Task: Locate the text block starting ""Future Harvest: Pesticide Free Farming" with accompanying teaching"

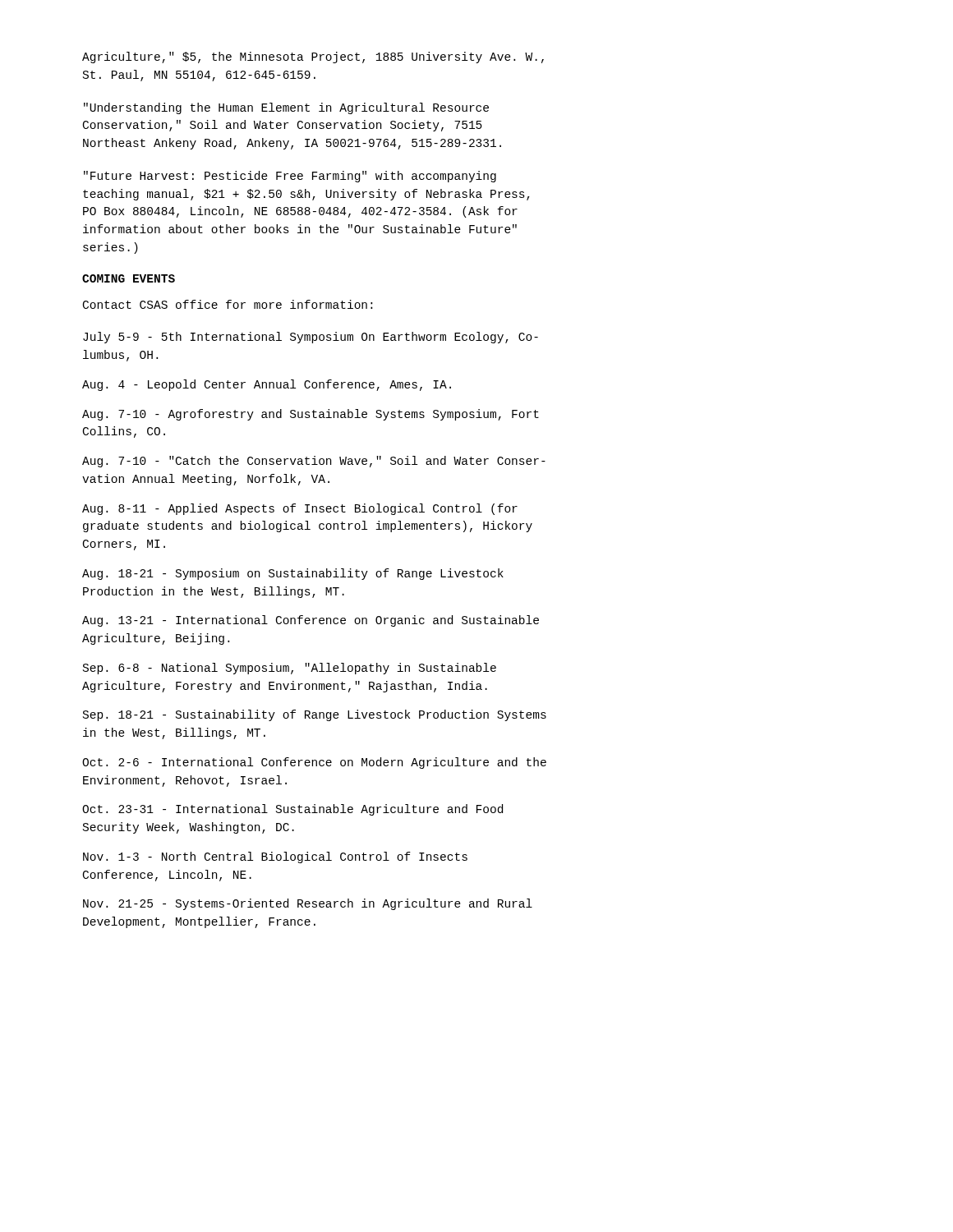Action: pyautogui.click(x=307, y=212)
